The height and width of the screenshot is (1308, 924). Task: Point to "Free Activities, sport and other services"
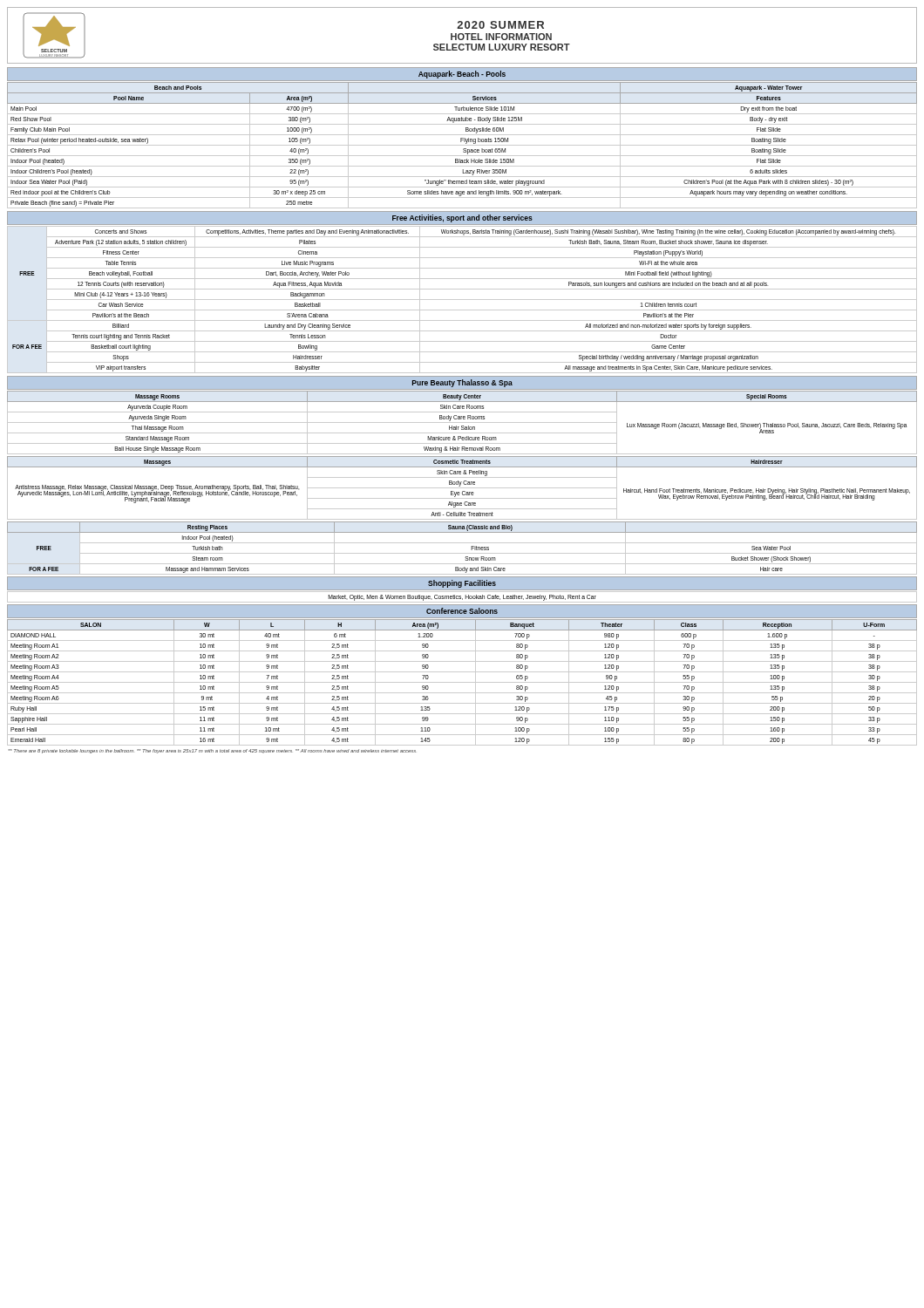(462, 218)
